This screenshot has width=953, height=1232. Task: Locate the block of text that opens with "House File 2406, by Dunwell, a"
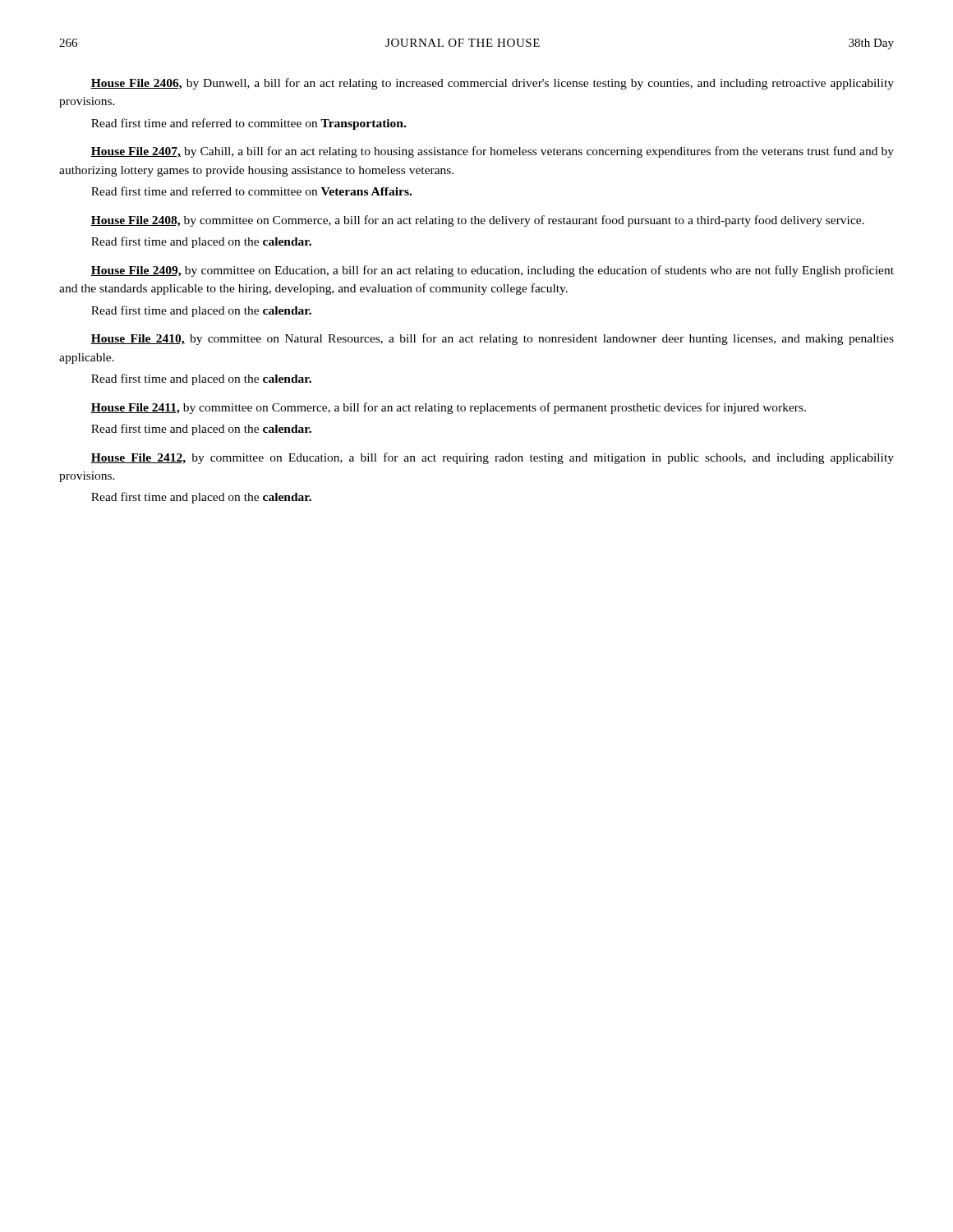[x=476, y=92]
